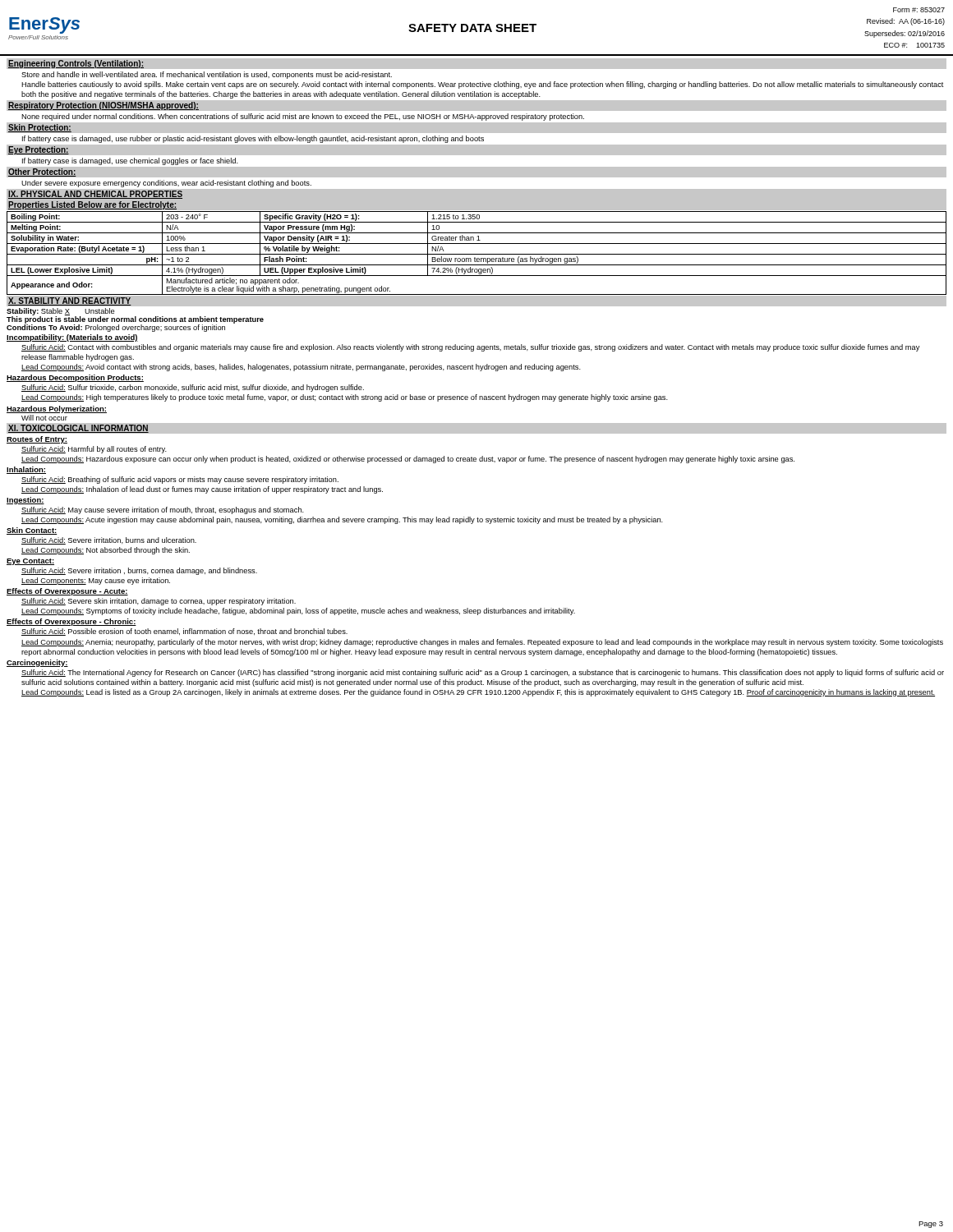Click on the region starting "Skin Protection:"

pyautogui.click(x=40, y=128)
